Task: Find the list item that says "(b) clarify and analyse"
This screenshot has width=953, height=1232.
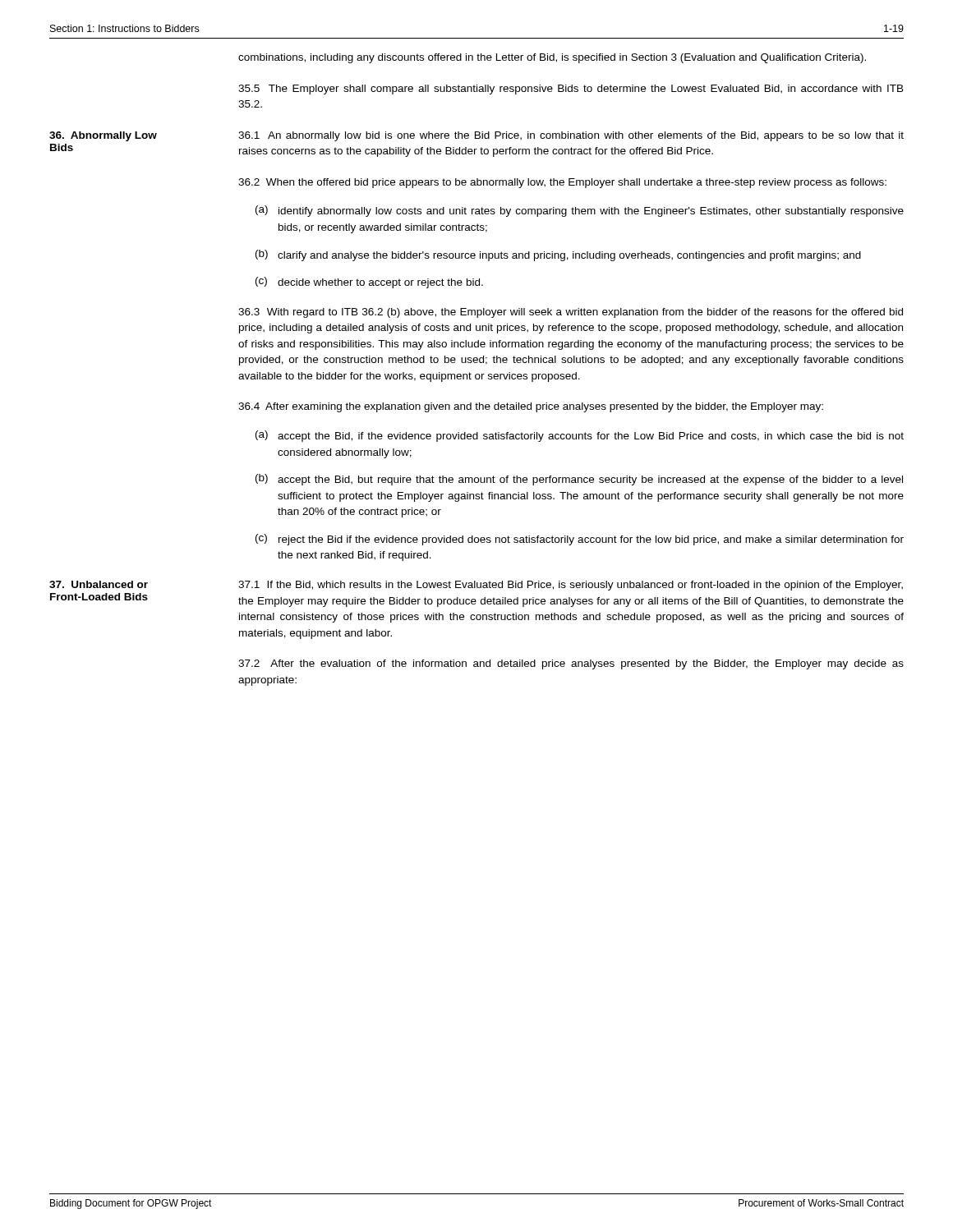Action: tap(579, 255)
